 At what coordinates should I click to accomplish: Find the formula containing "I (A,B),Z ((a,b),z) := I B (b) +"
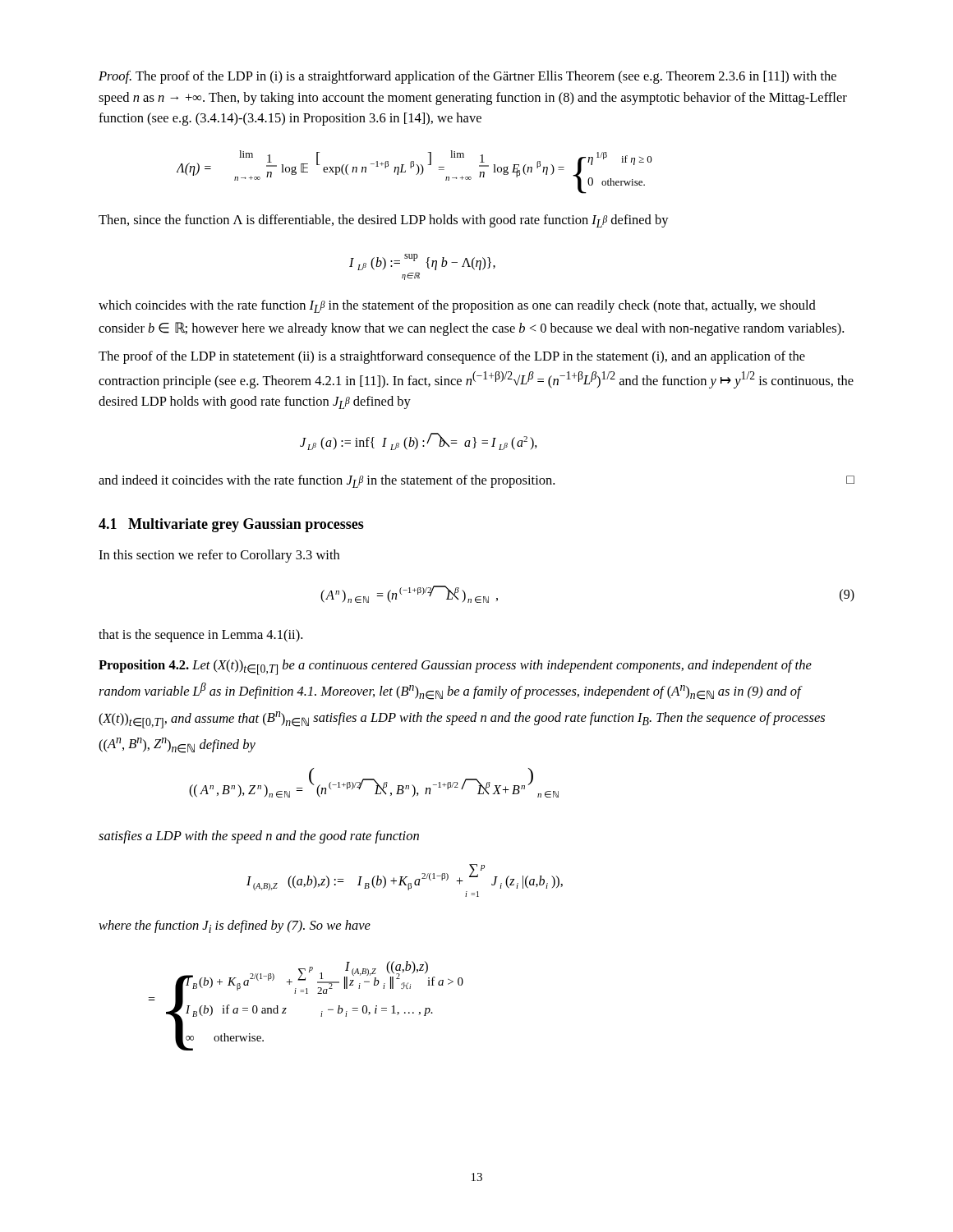pyautogui.click(x=476, y=881)
